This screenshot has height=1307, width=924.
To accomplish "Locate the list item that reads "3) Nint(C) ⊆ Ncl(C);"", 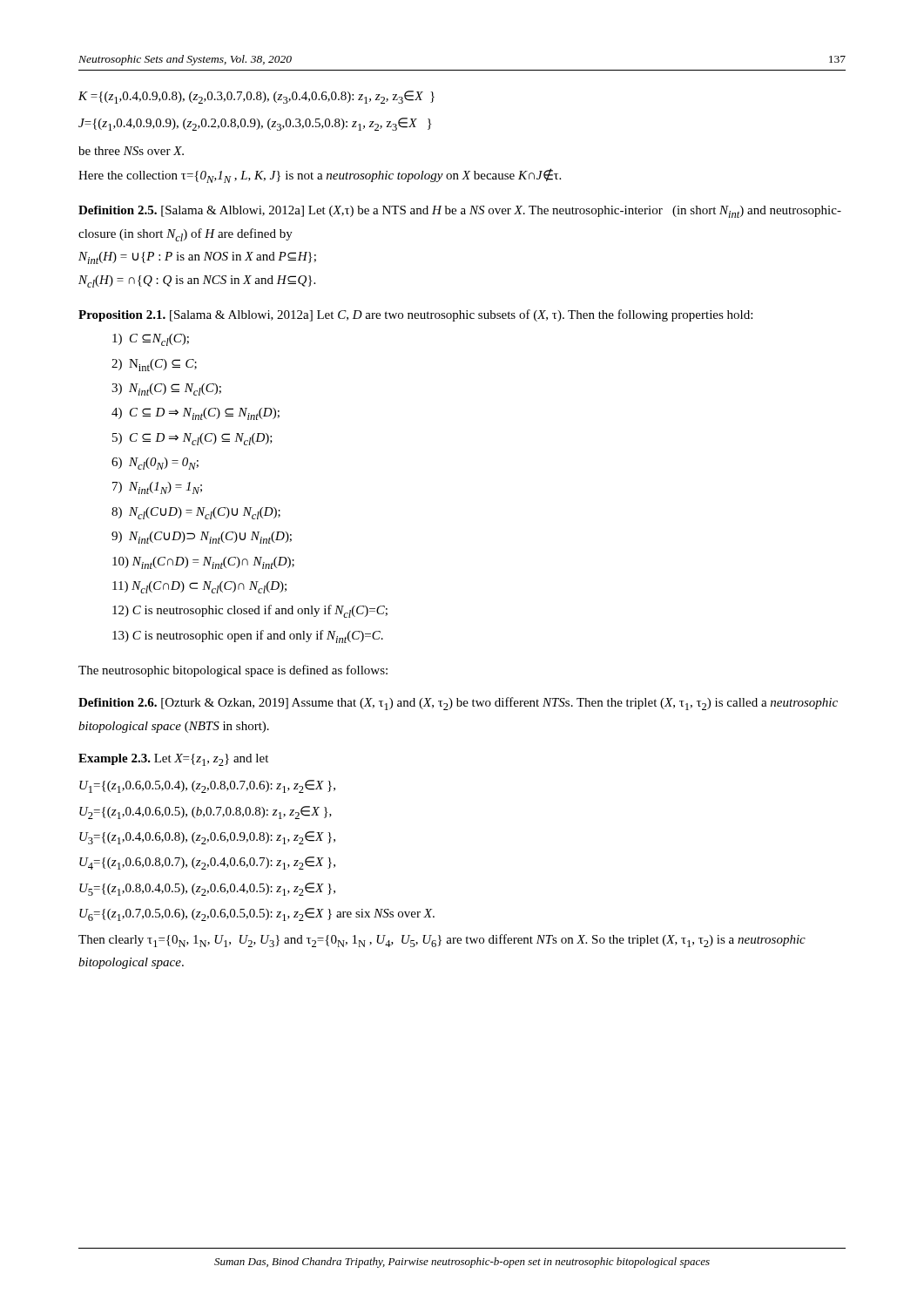I will coord(167,389).
